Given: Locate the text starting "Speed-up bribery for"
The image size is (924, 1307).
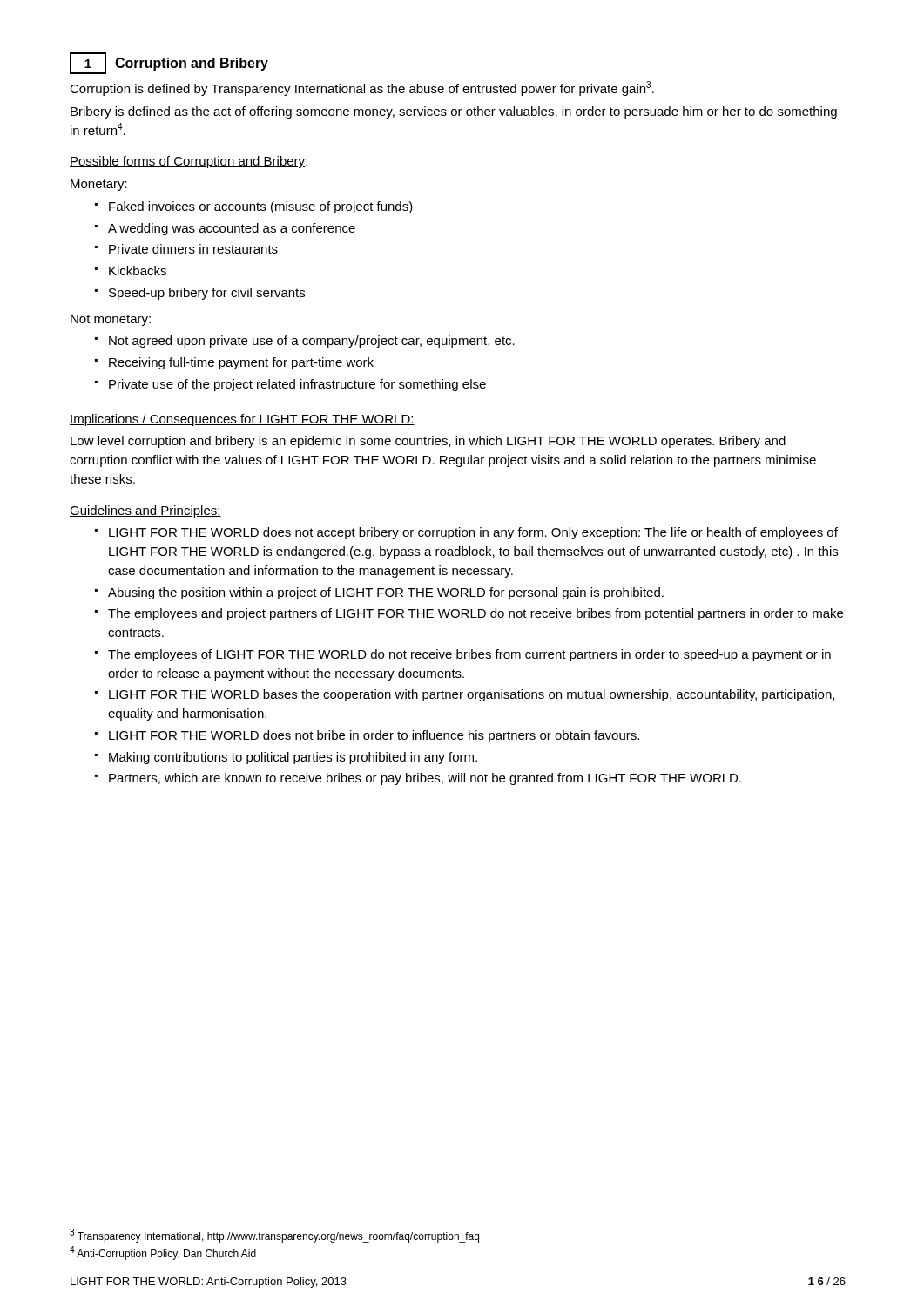Looking at the screenshot, I should click(207, 292).
